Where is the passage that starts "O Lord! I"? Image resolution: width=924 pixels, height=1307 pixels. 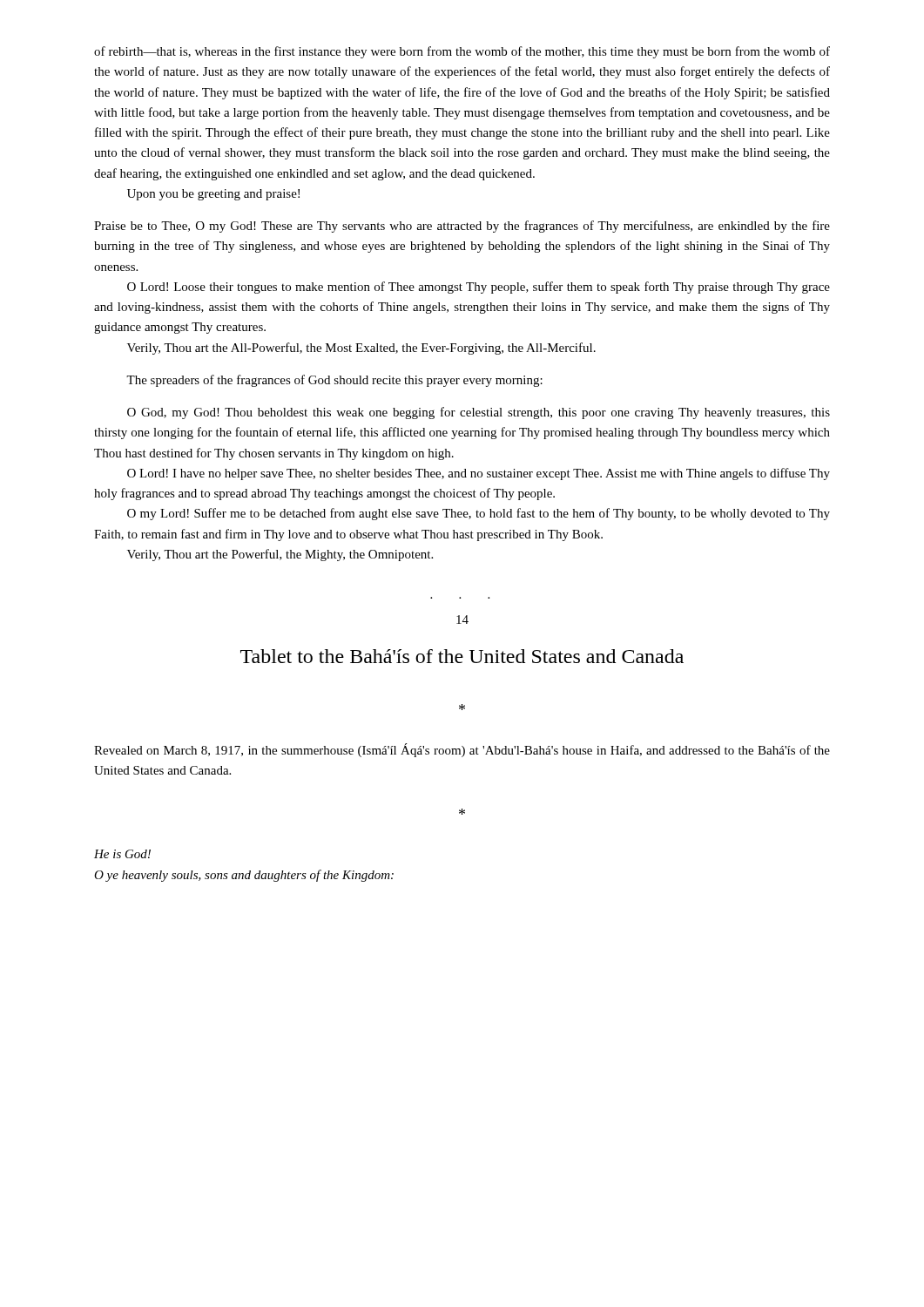[x=462, y=484]
